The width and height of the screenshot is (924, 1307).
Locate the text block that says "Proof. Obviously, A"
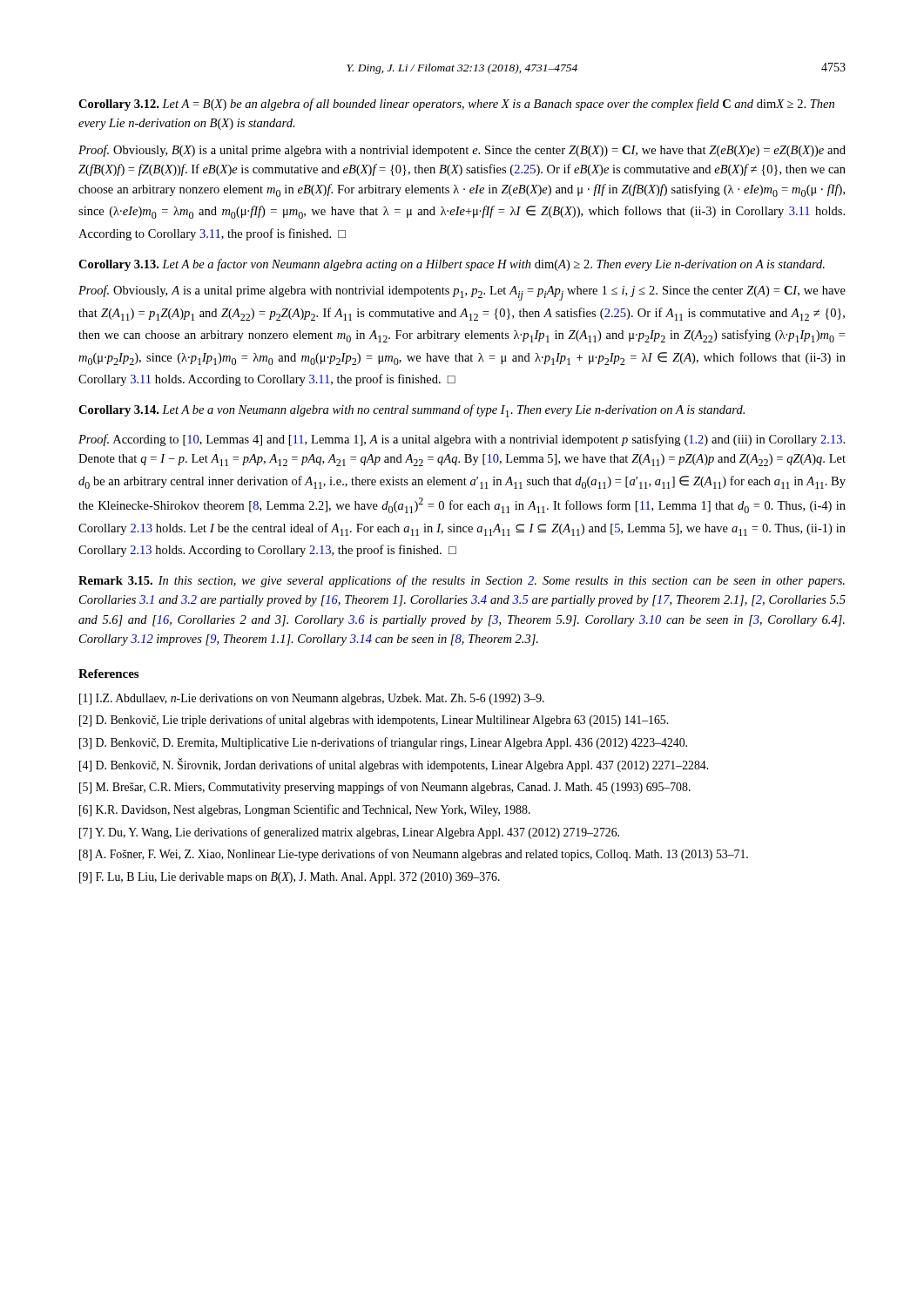462,335
